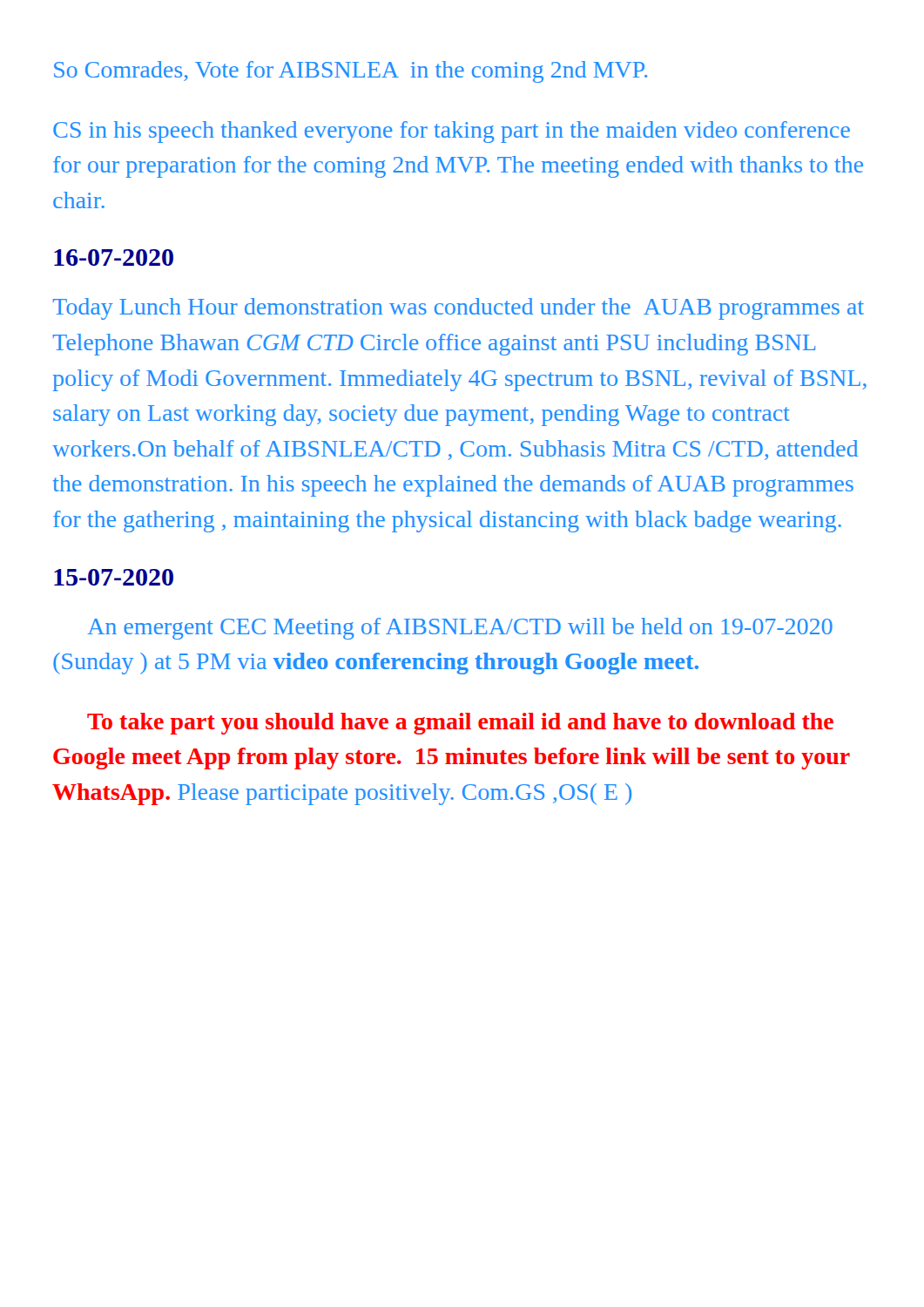Select the region starting "Today Lunch Hour"
Screen dimensions: 1307x924
[460, 413]
